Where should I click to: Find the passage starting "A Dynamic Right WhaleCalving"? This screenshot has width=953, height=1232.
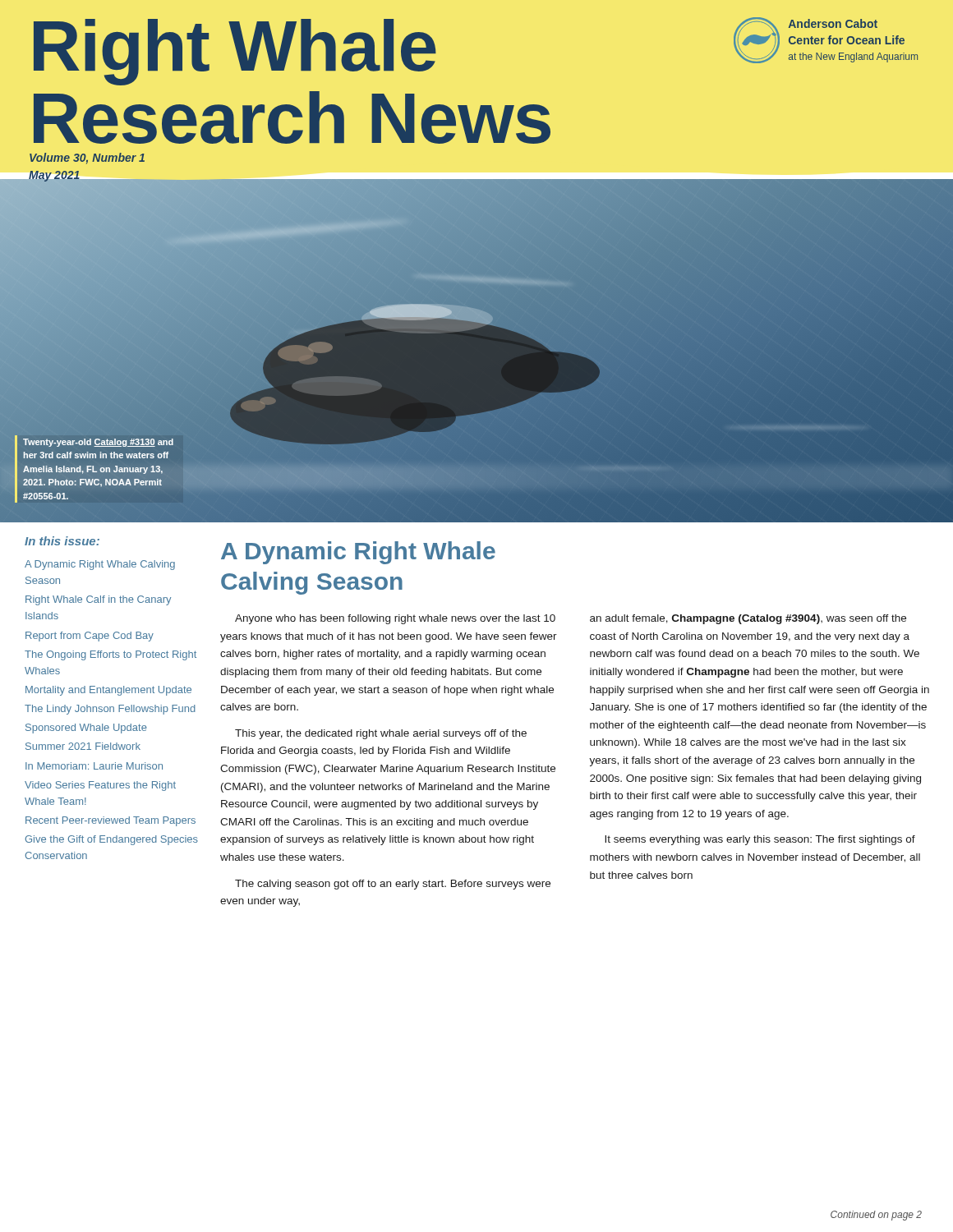[358, 566]
